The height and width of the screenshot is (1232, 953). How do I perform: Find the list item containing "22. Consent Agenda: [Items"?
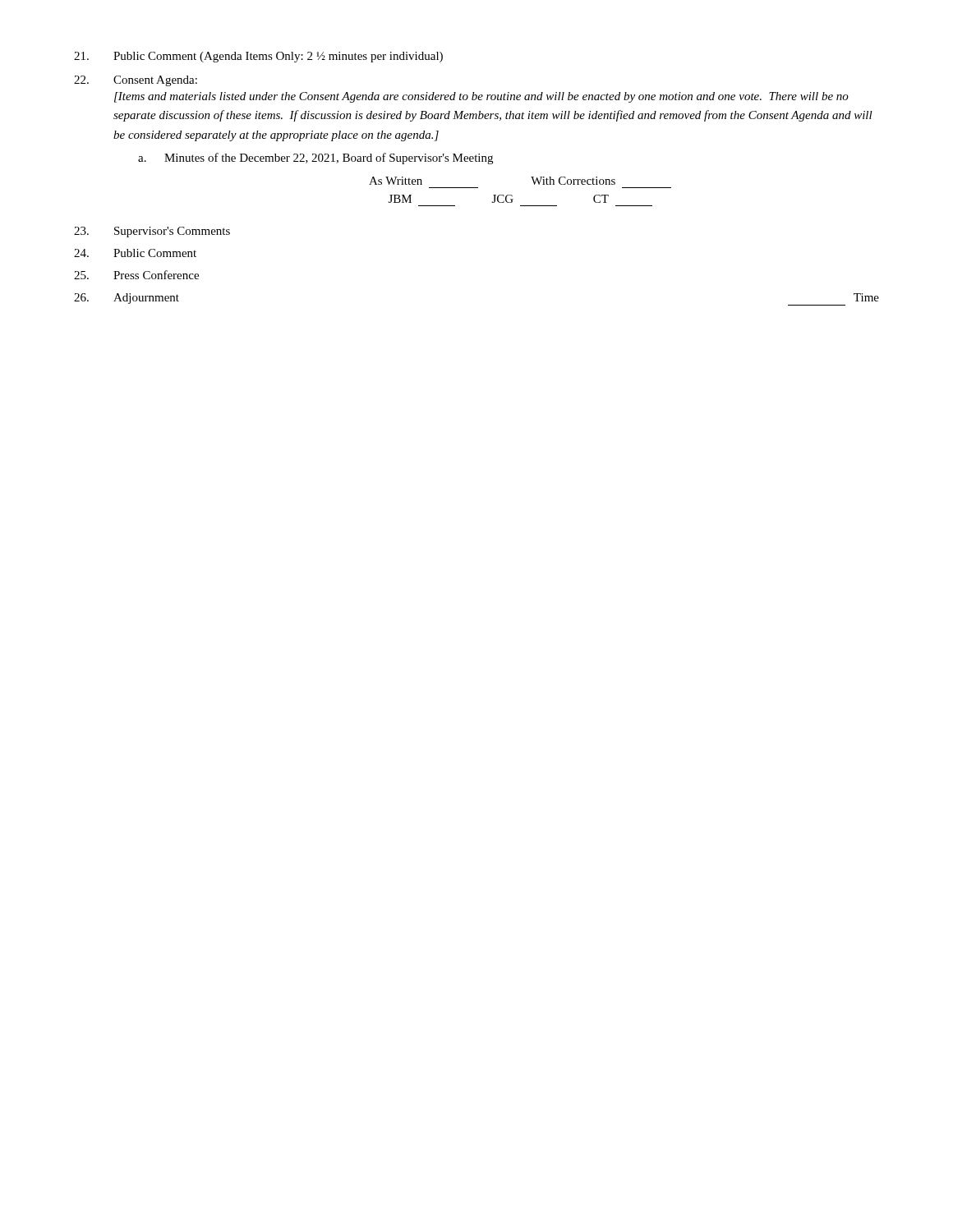[x=476, y=143]
